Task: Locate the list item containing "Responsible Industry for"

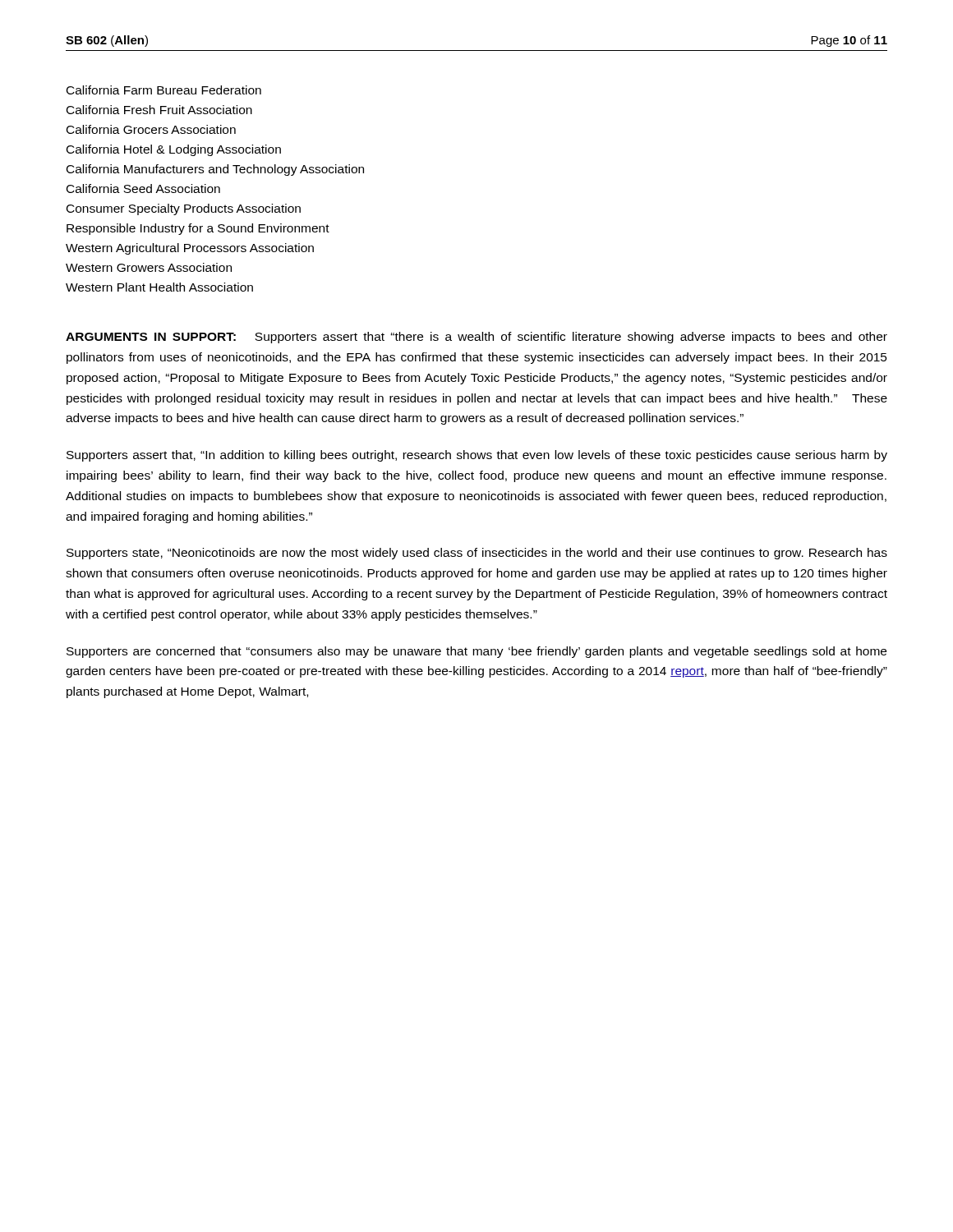Action: click(x=197, y=228)
